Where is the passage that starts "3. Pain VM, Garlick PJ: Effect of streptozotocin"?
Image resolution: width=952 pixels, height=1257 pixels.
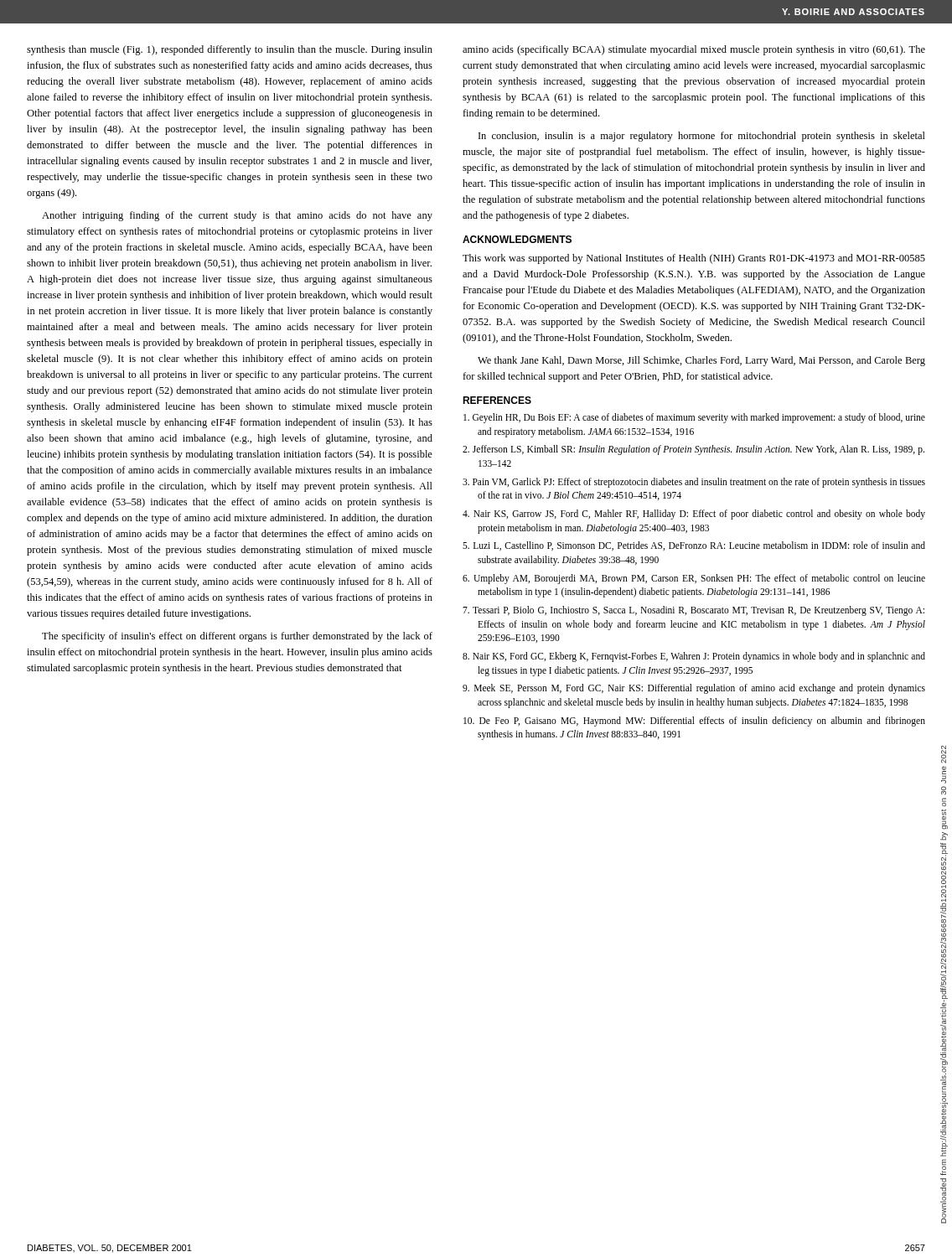tap(694, 489)
